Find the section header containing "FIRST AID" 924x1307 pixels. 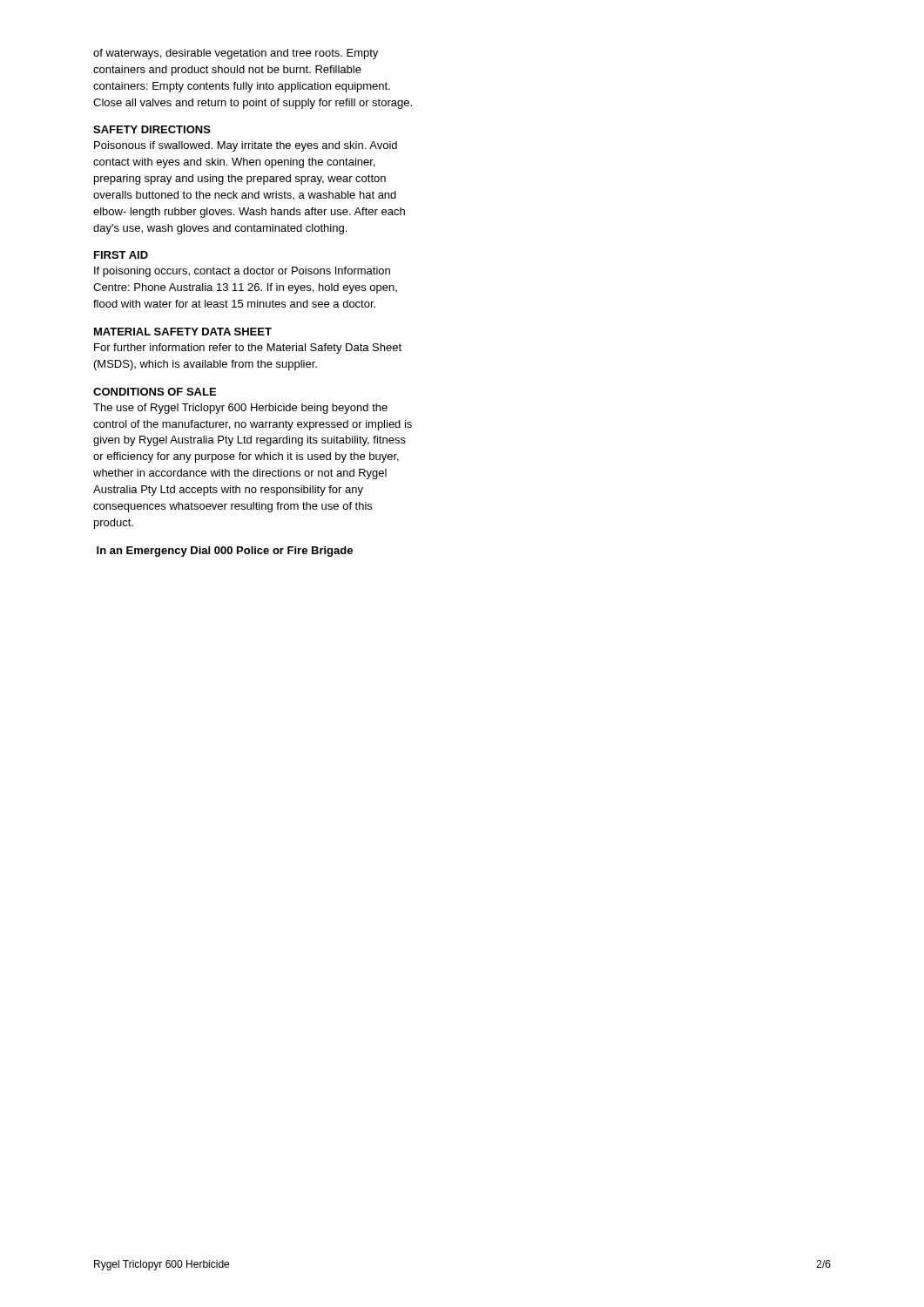click(x=121, y=255)
